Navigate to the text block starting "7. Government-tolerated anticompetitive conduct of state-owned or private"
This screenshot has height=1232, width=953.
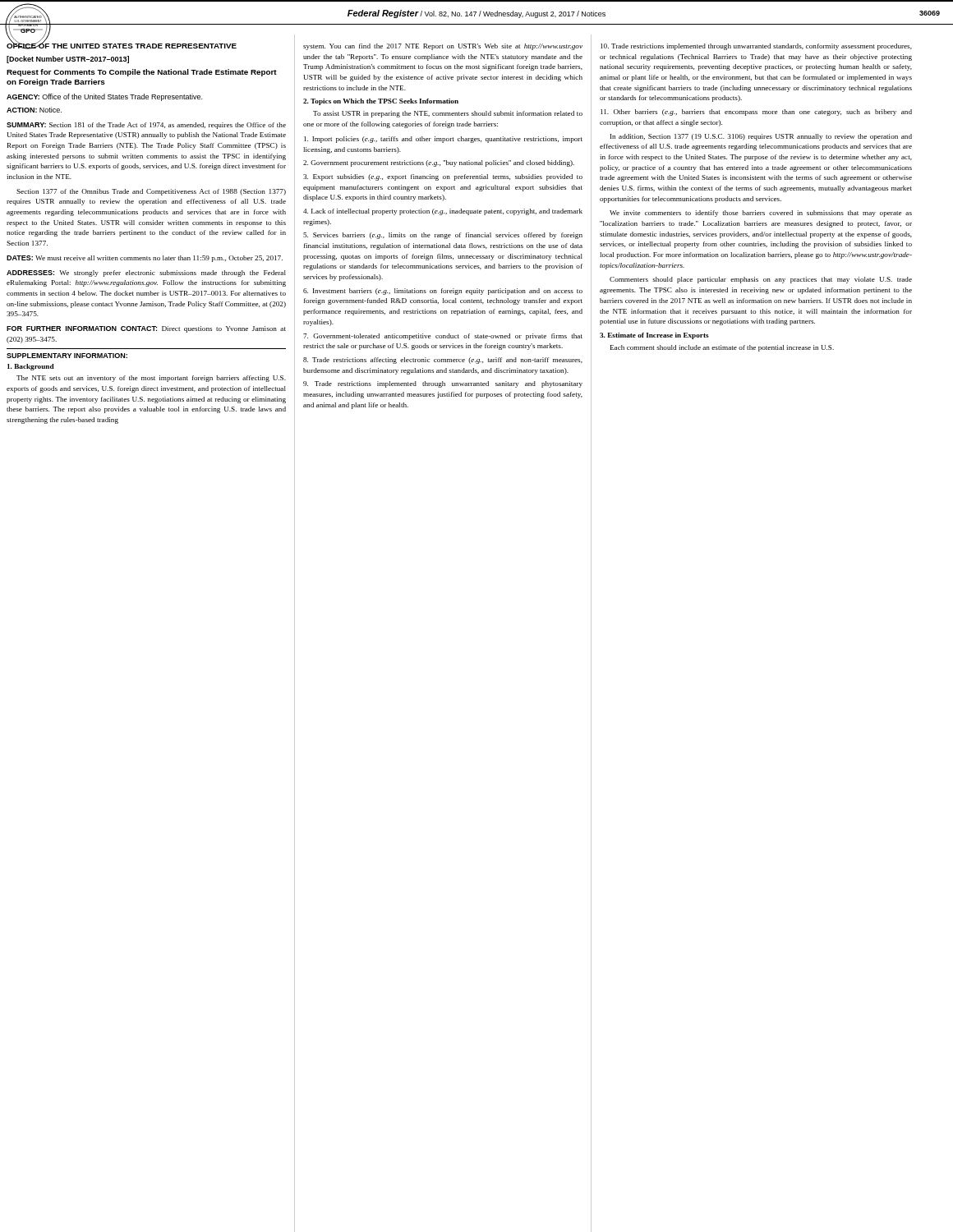(443, 341)
